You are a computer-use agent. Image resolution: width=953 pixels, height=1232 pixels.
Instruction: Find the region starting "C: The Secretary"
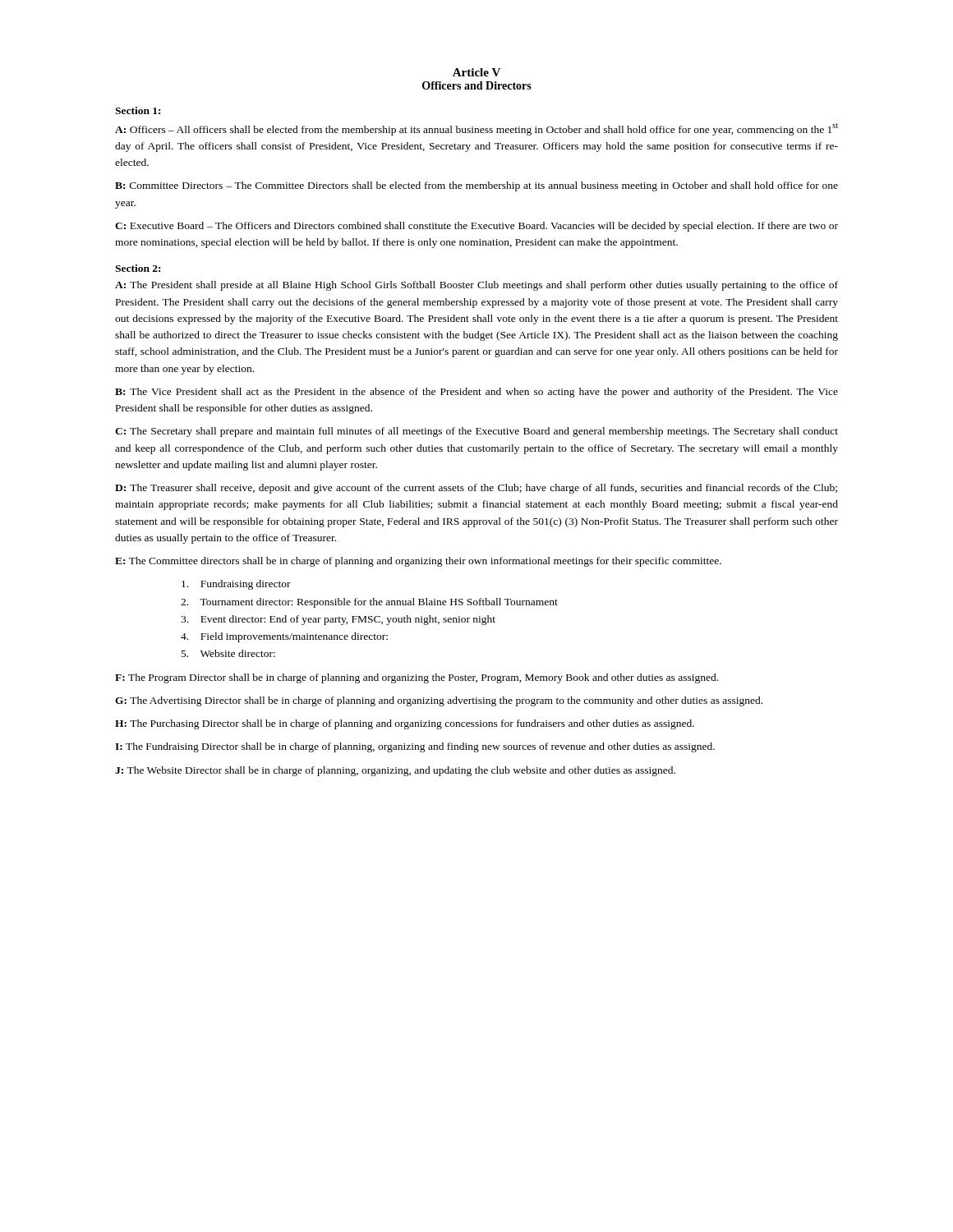[476, 448]
